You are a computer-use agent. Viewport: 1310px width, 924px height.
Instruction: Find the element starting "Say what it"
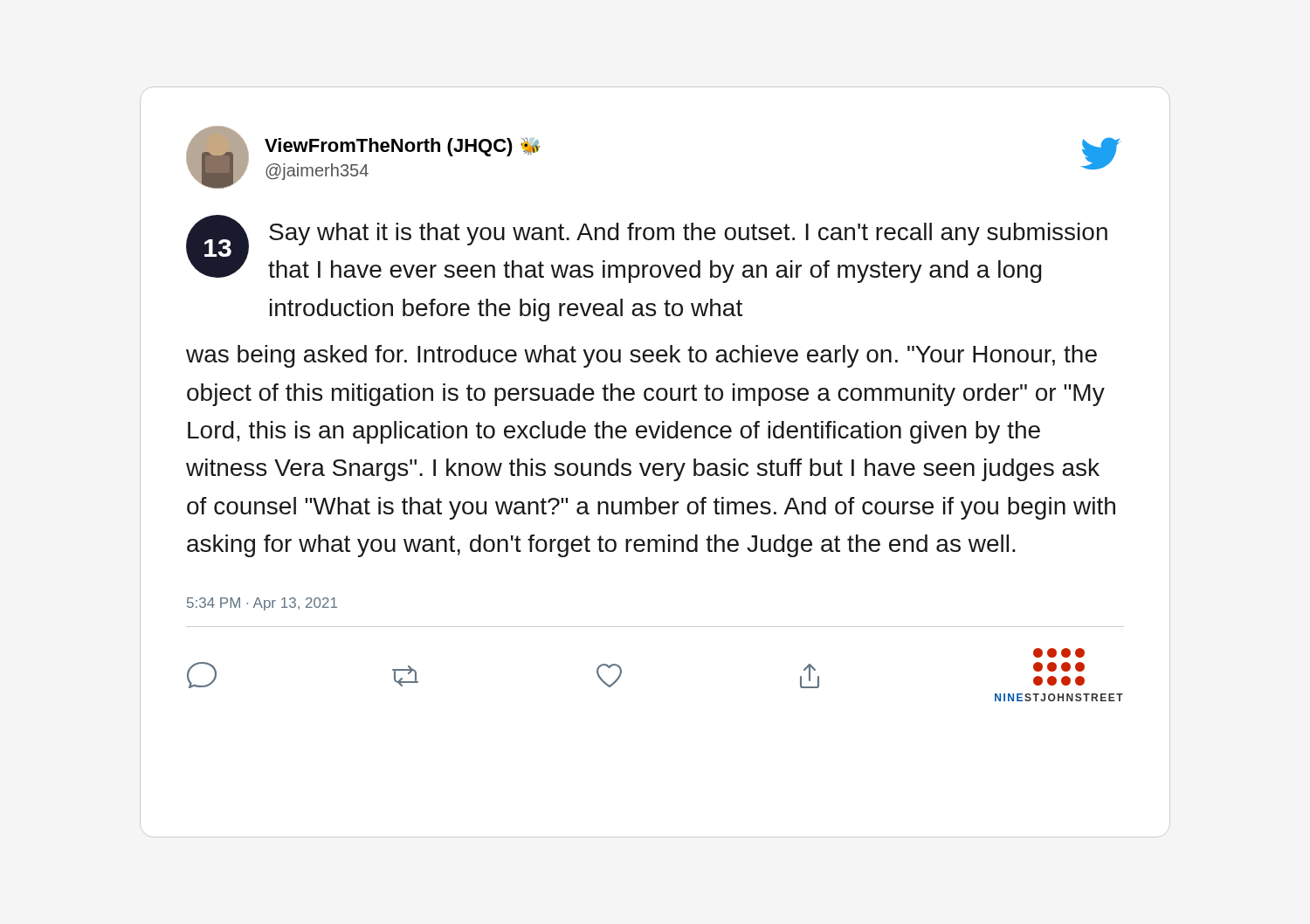(x=688, y=270)
